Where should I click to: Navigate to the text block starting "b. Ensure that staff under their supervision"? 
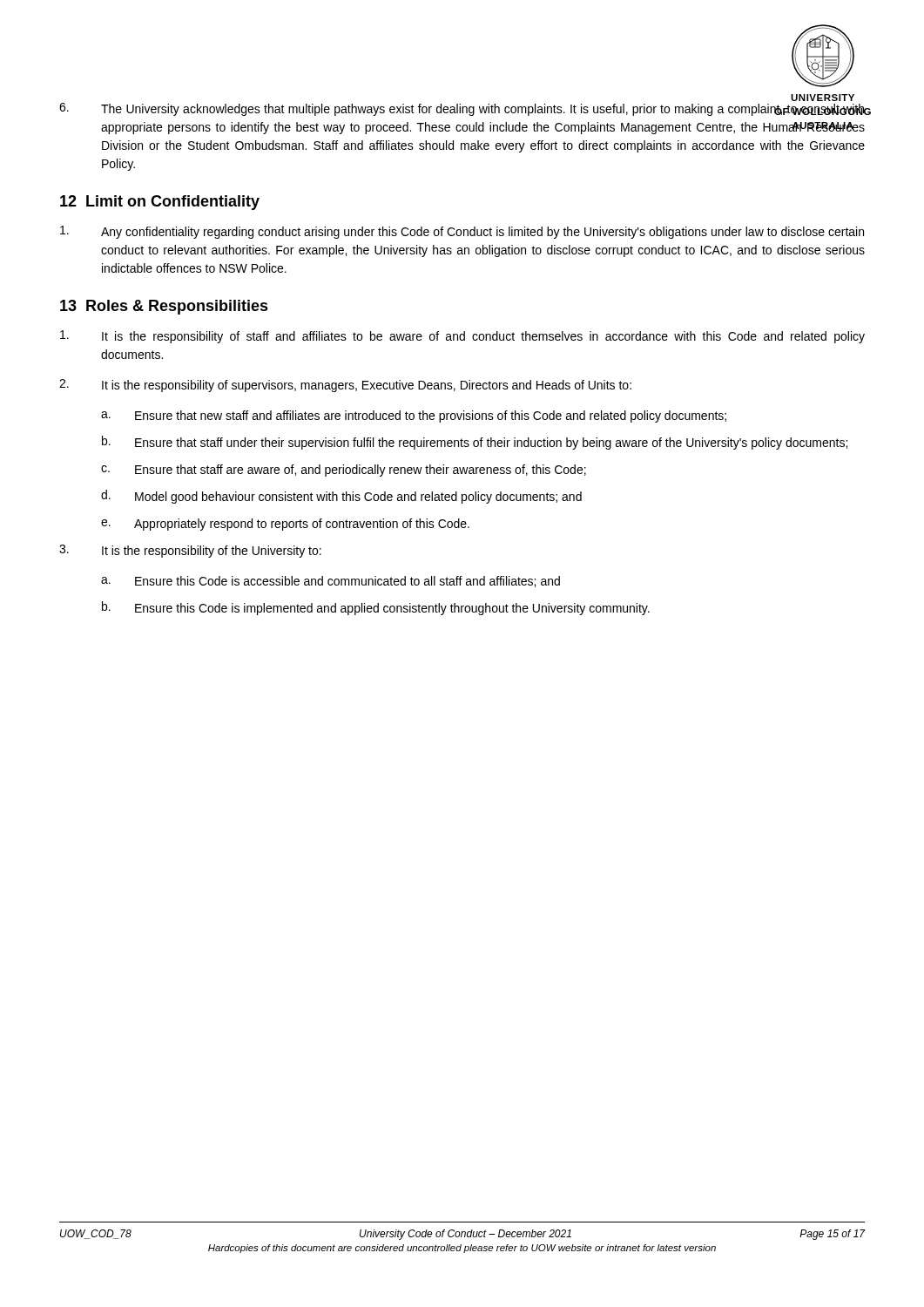pyautogui.click(x=475, y=443)
